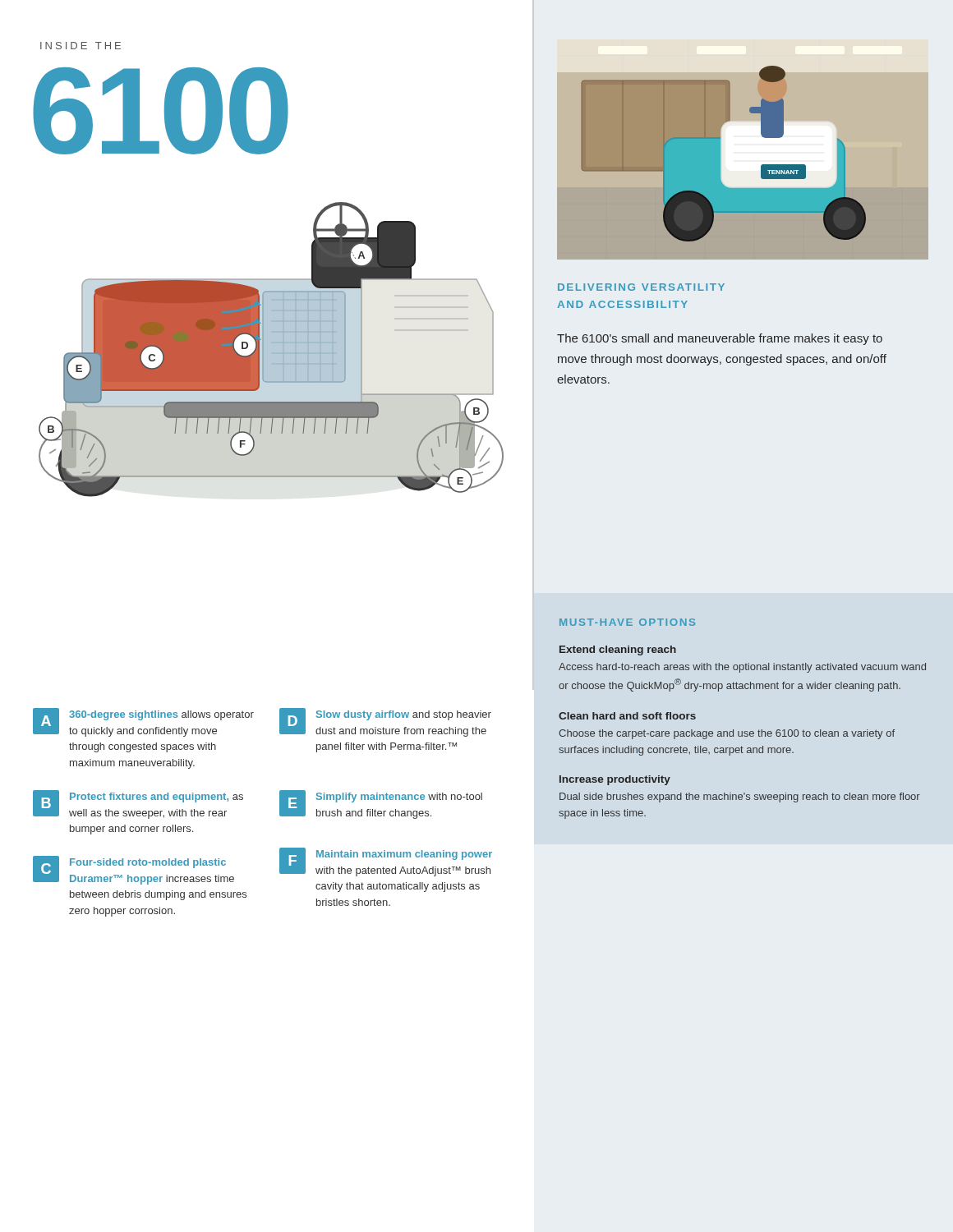This screenshot has height=1232, width=953.
Task: Navigate to the region starting "F Maintain maximum"
Action: pos(390,878)
